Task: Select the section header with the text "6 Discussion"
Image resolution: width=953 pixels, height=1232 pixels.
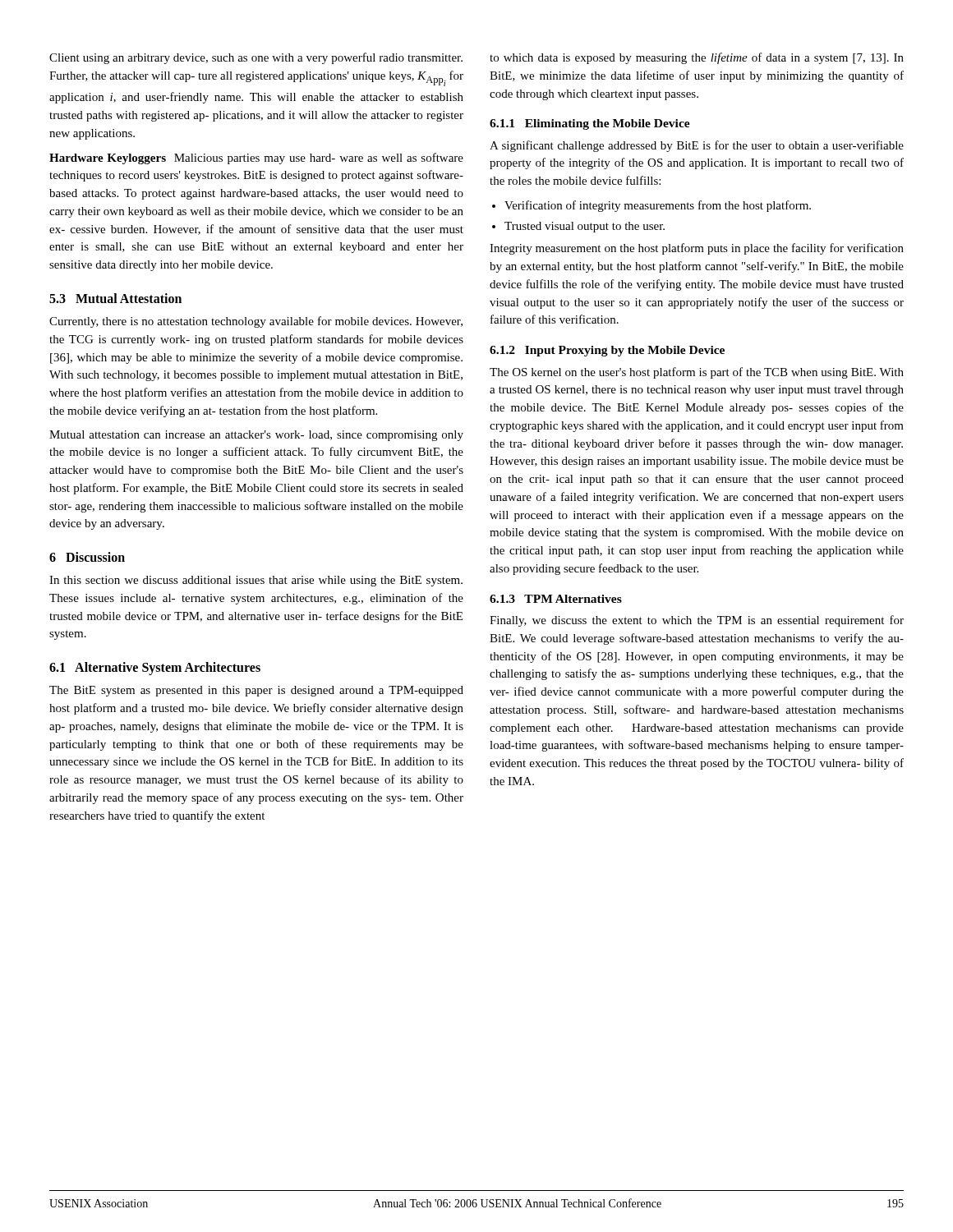Action: pyautogui.click(x=87, y=557)
